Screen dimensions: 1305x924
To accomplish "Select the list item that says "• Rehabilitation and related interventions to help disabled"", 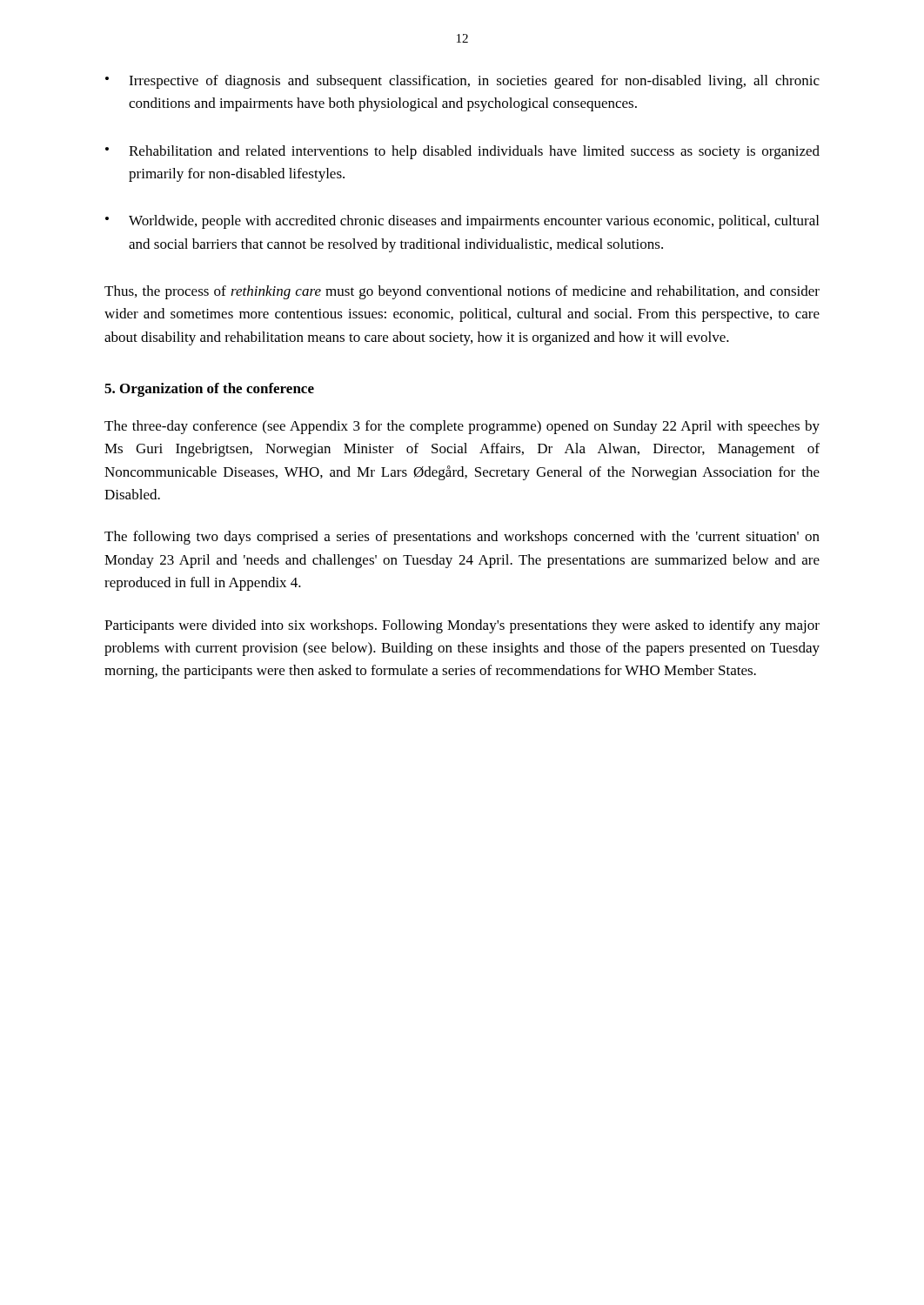I will (x=462, y=163).
